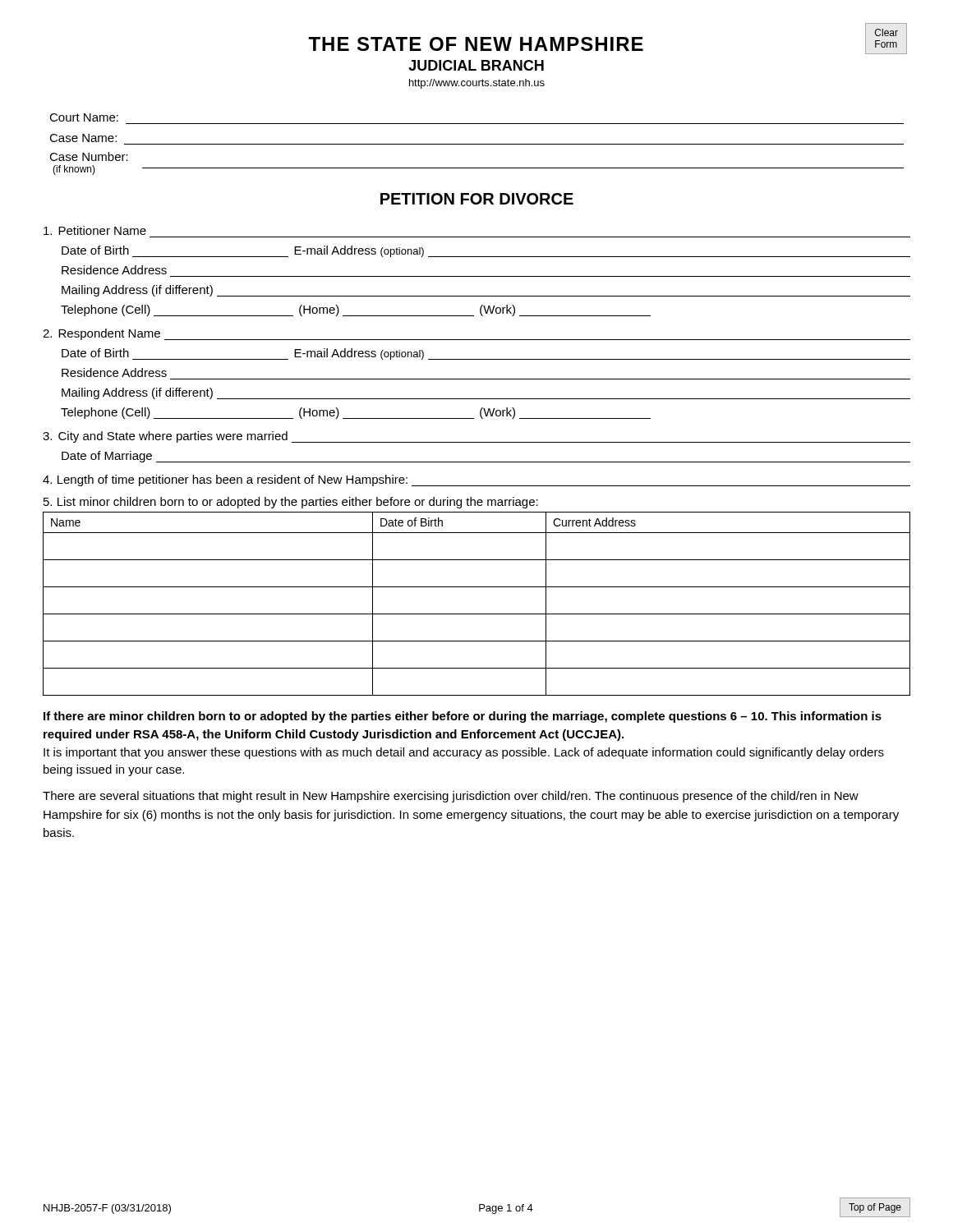
Task: Find the element starting "Length of time petitioner has"
Action: point(476,478)
